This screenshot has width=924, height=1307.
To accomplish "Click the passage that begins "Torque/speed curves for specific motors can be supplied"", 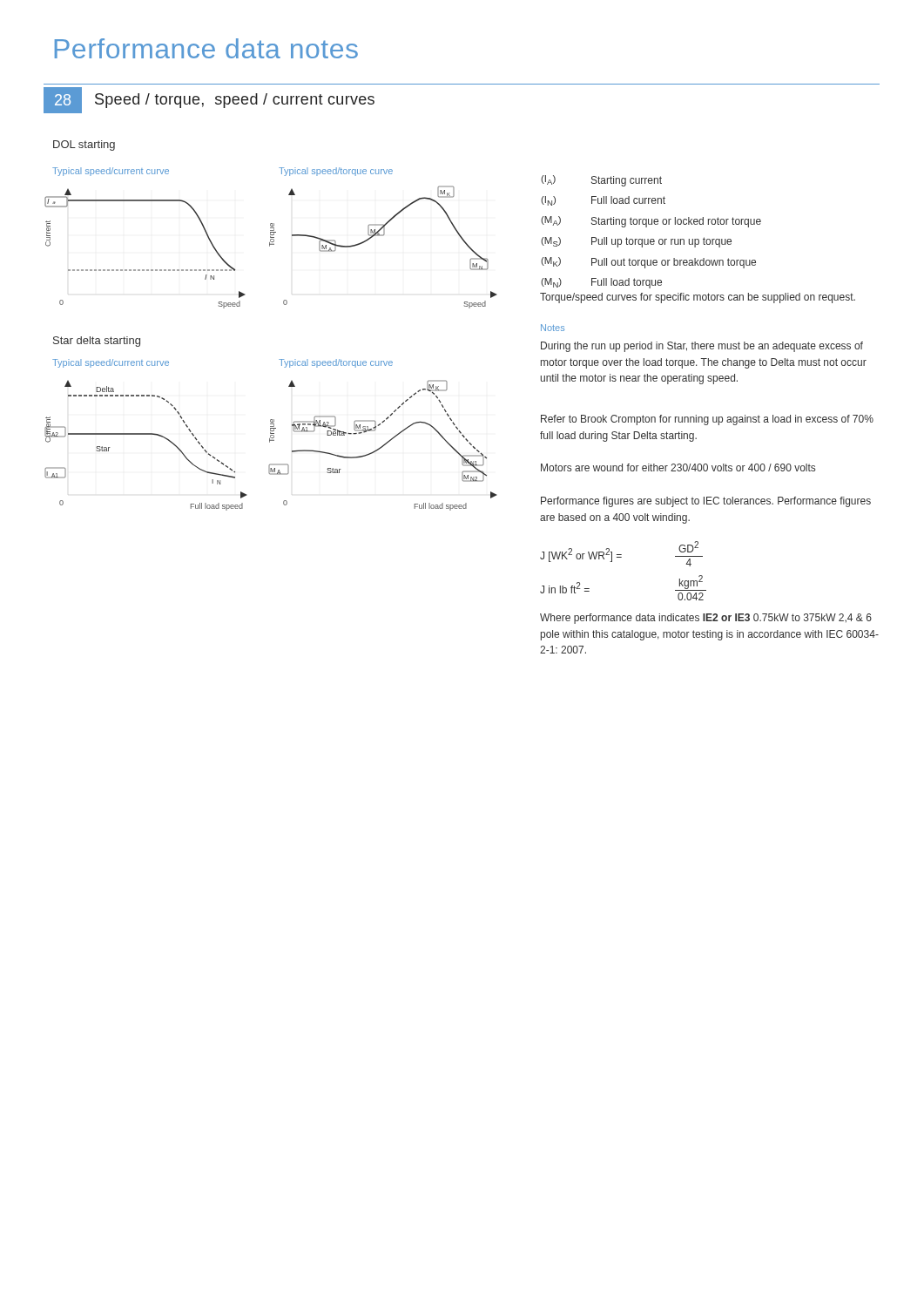I will tap(698, 297).
